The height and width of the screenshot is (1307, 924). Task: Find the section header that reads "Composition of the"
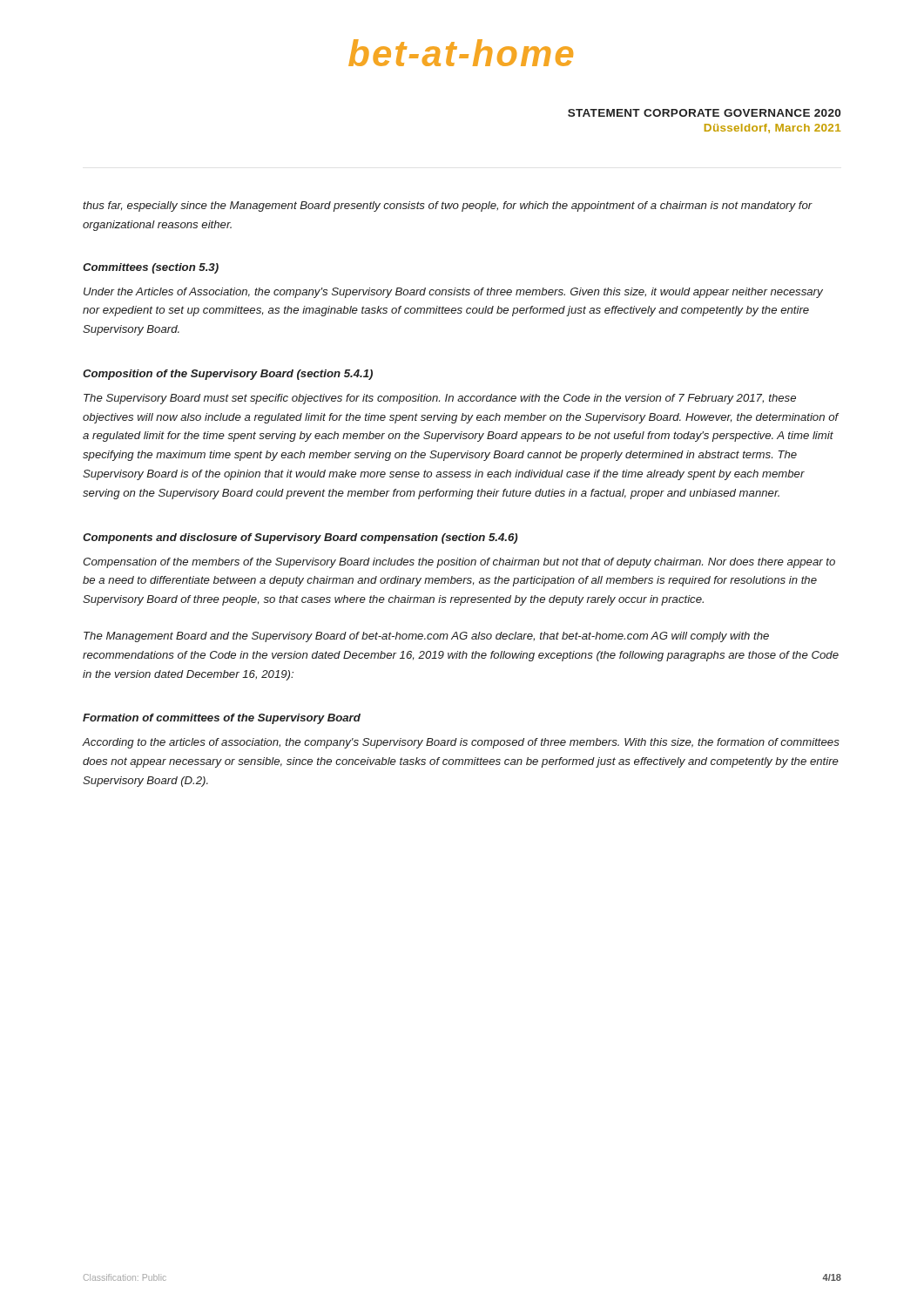[x=228, y=373]
